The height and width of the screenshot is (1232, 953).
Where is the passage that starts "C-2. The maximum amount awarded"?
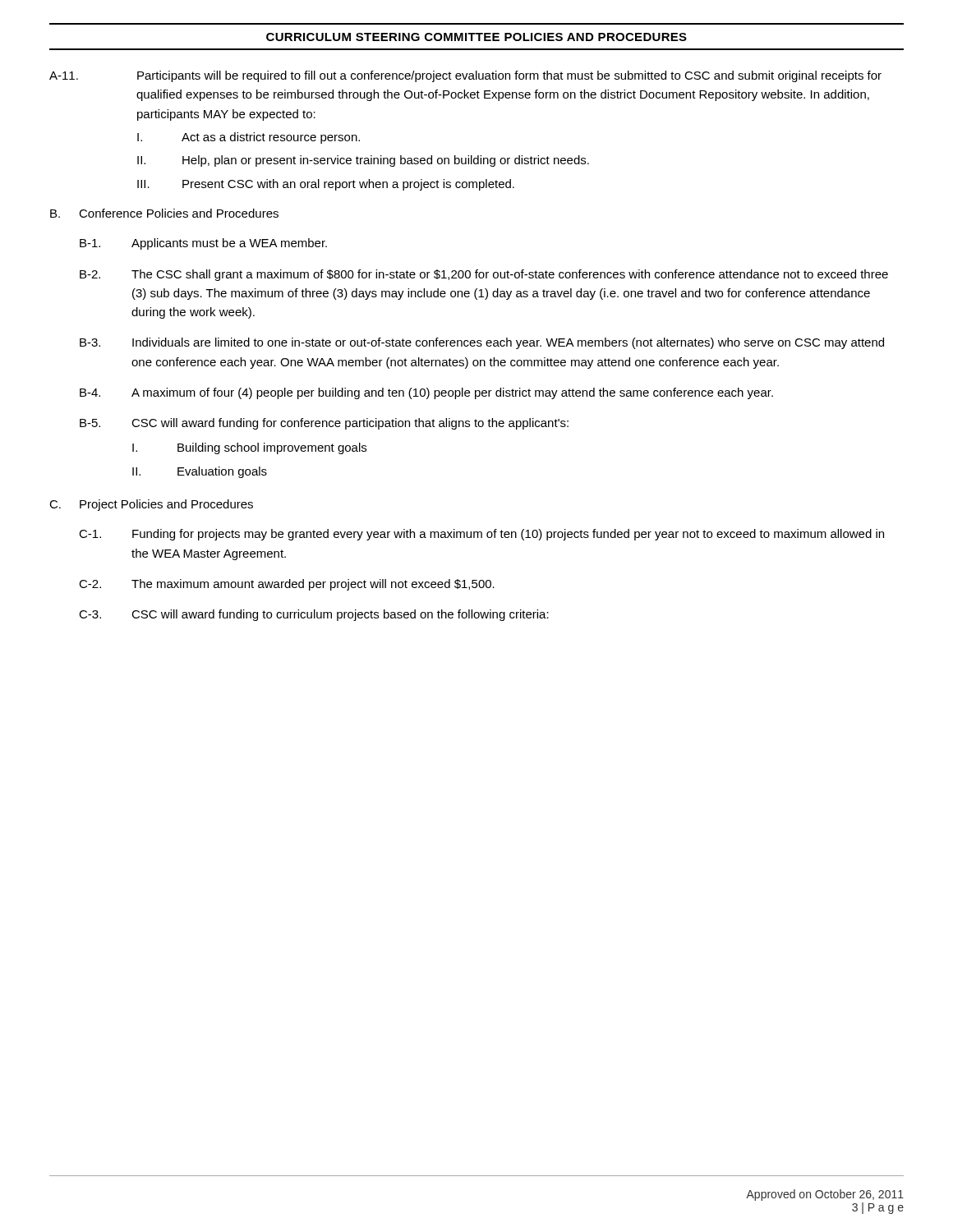pos(491,583)
